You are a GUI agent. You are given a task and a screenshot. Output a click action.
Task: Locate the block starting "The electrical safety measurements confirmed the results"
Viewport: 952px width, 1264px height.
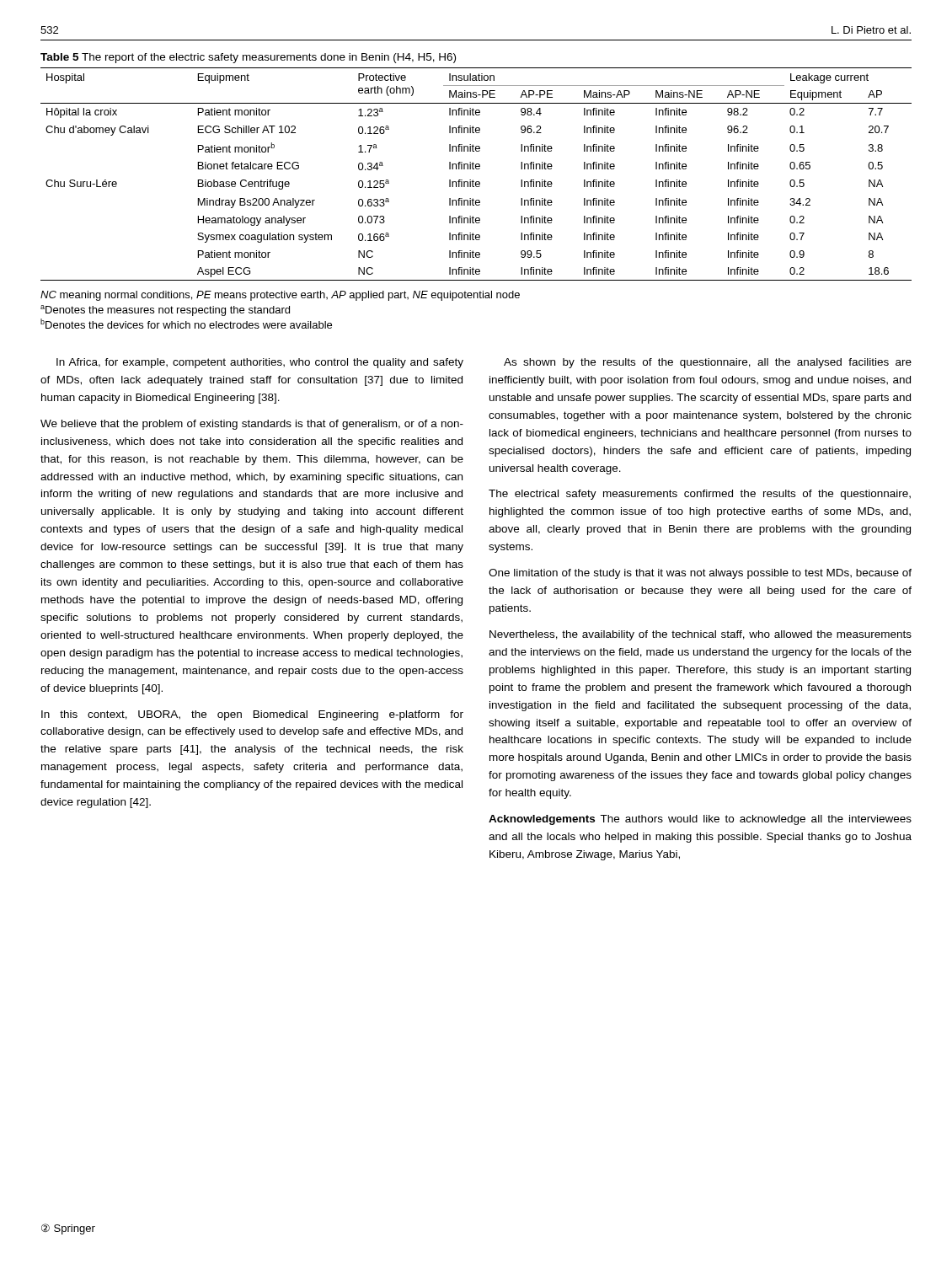click(700, 520)
